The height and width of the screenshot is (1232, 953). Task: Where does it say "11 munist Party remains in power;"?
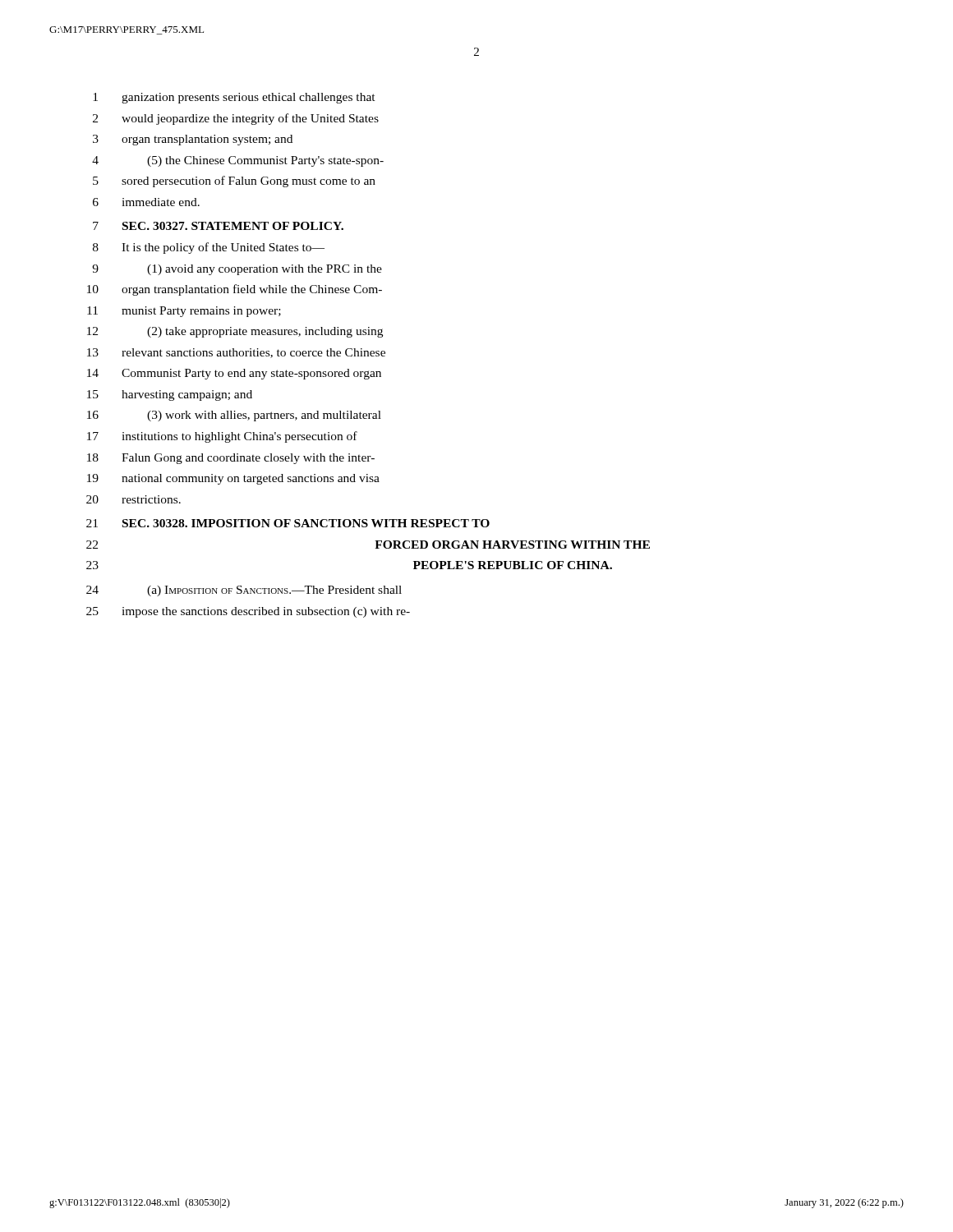pyautogui.click(x=184, y=312)
